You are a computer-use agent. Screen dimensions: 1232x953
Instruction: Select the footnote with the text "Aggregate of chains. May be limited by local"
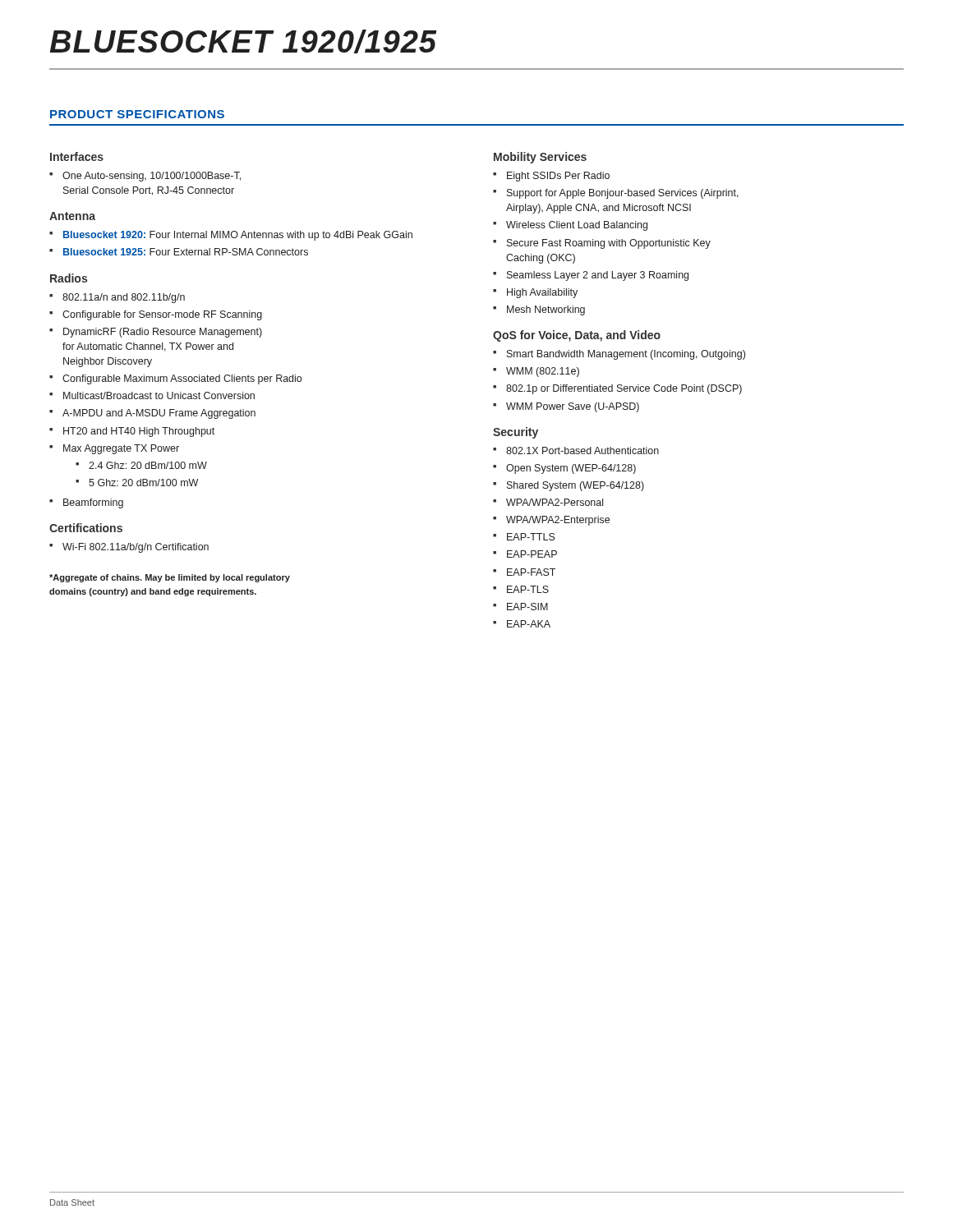pos(170,584)
